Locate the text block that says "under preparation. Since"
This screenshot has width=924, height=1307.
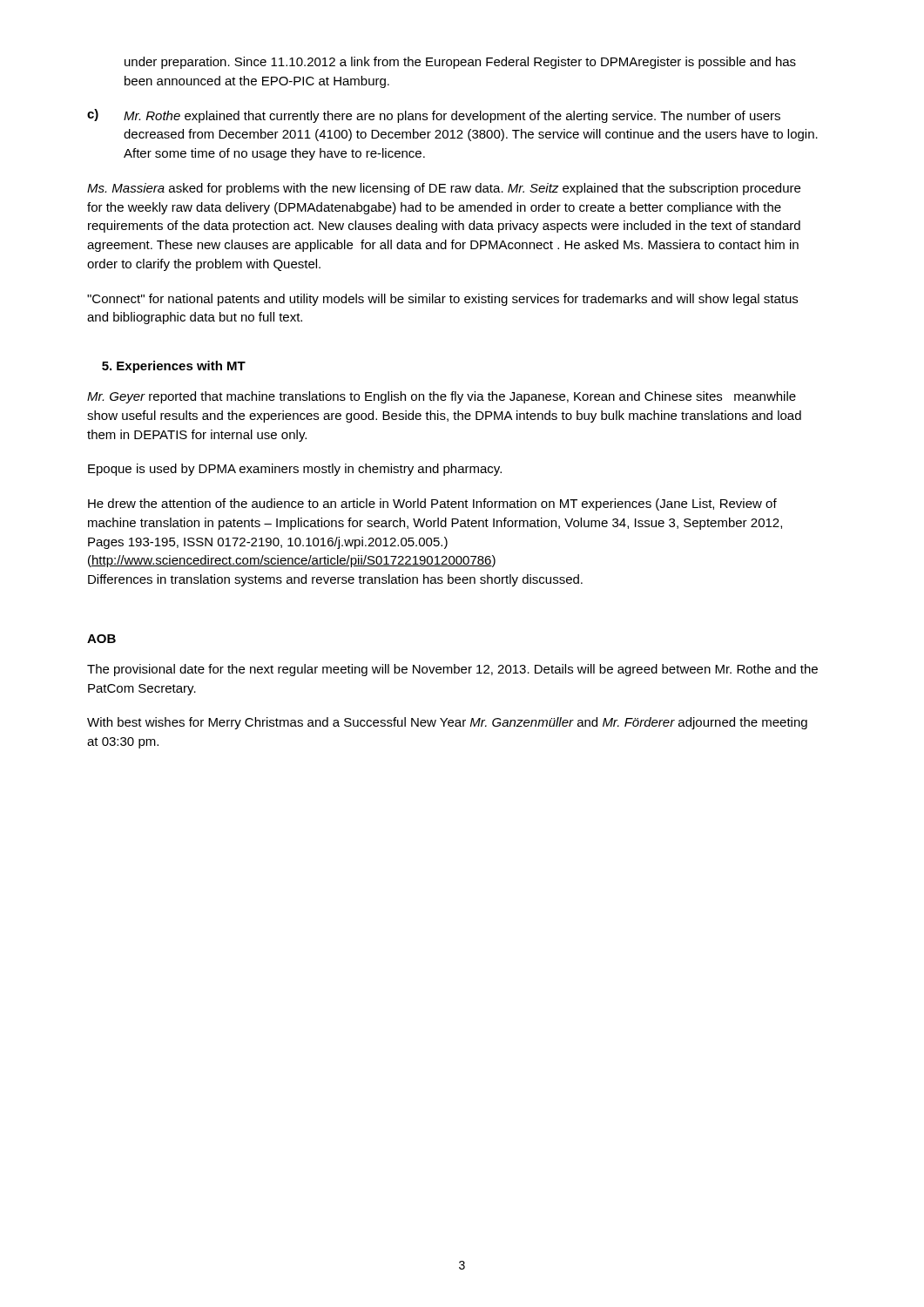(460, 71)
